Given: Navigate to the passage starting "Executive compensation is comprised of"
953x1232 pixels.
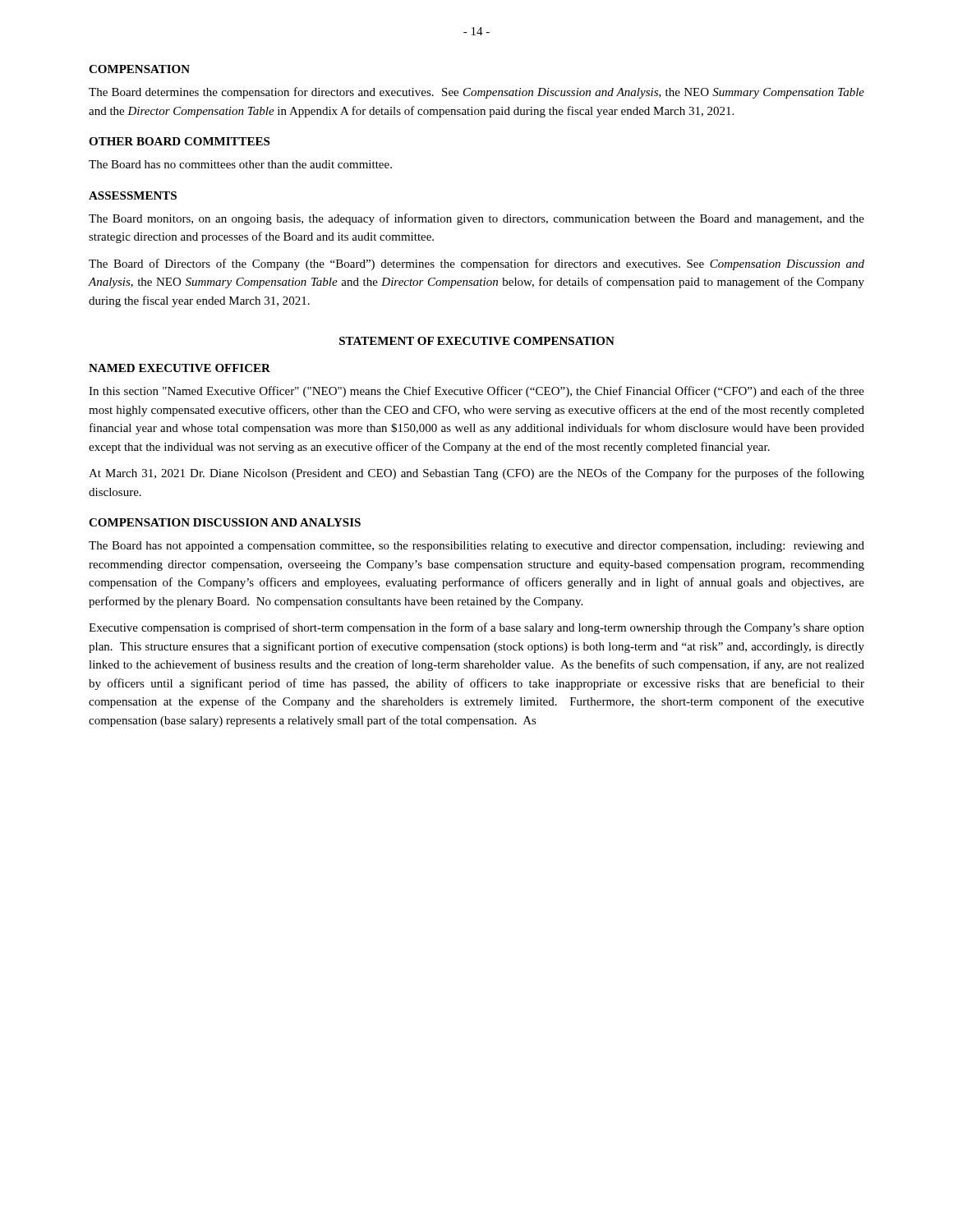Looking at the screenshot, I should point(476,674).
